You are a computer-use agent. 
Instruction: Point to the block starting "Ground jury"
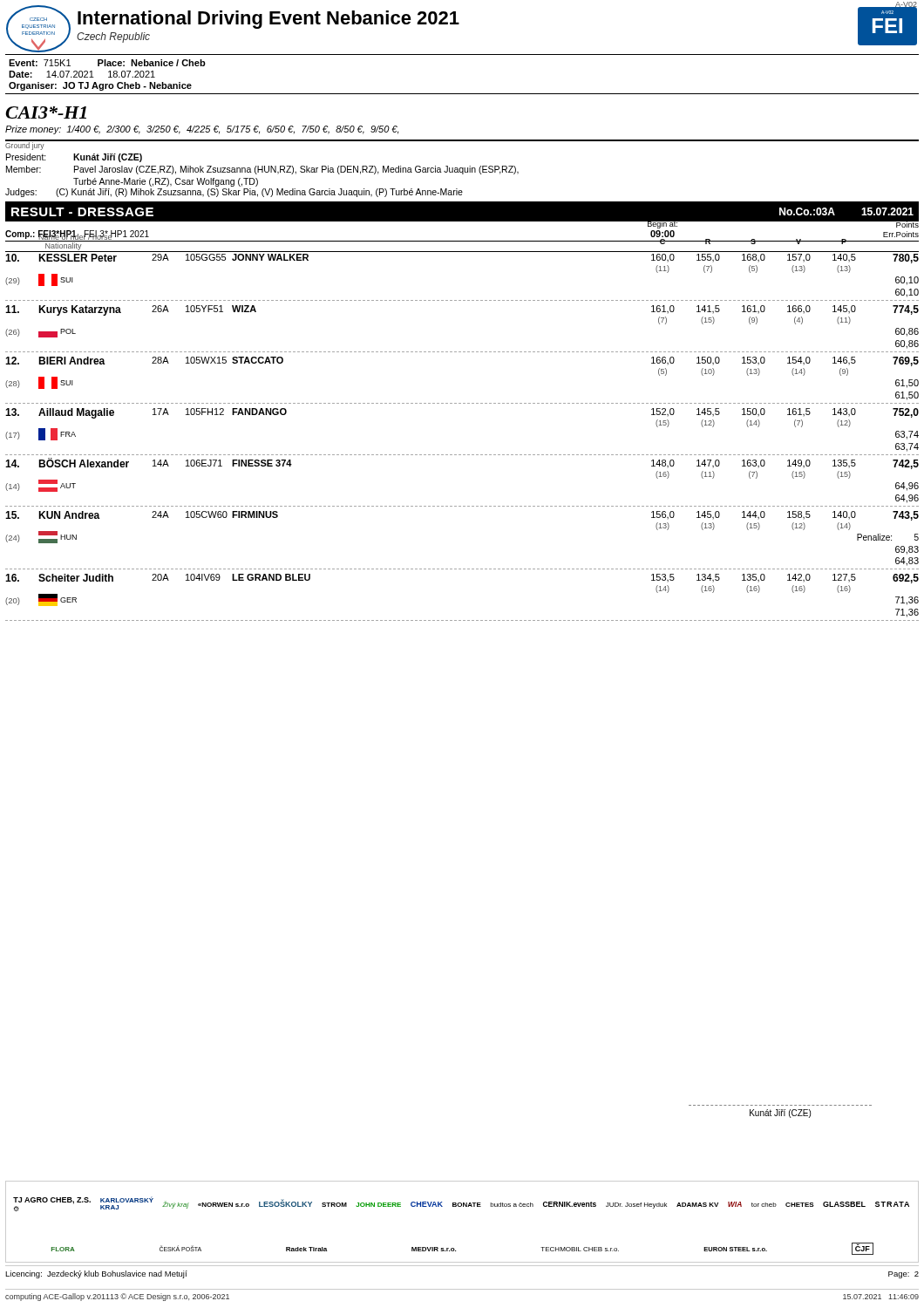pyautogui.click(x=25, y=146)
